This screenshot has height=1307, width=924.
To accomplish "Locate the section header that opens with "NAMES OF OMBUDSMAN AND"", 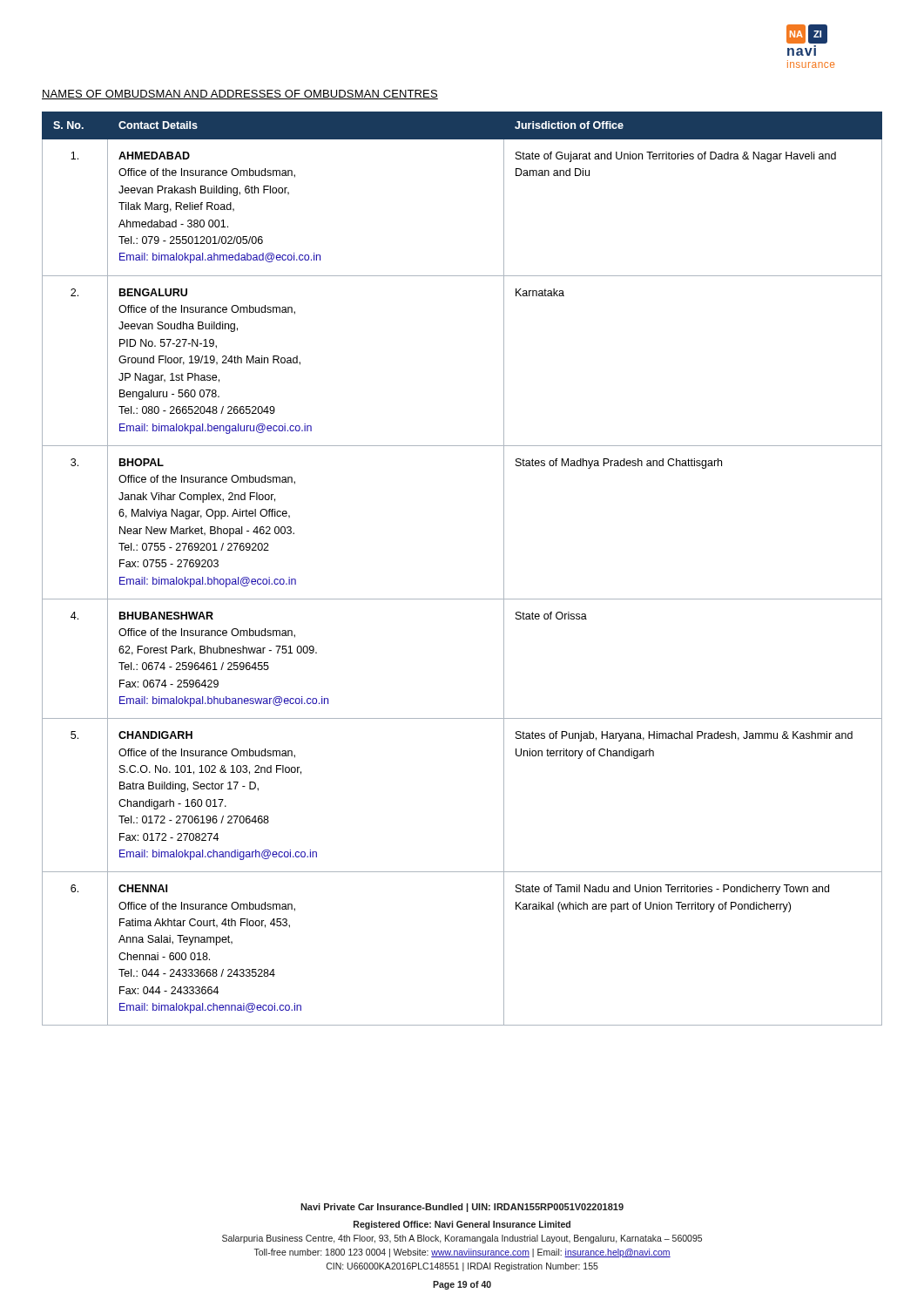I will [x=240, y=94].
